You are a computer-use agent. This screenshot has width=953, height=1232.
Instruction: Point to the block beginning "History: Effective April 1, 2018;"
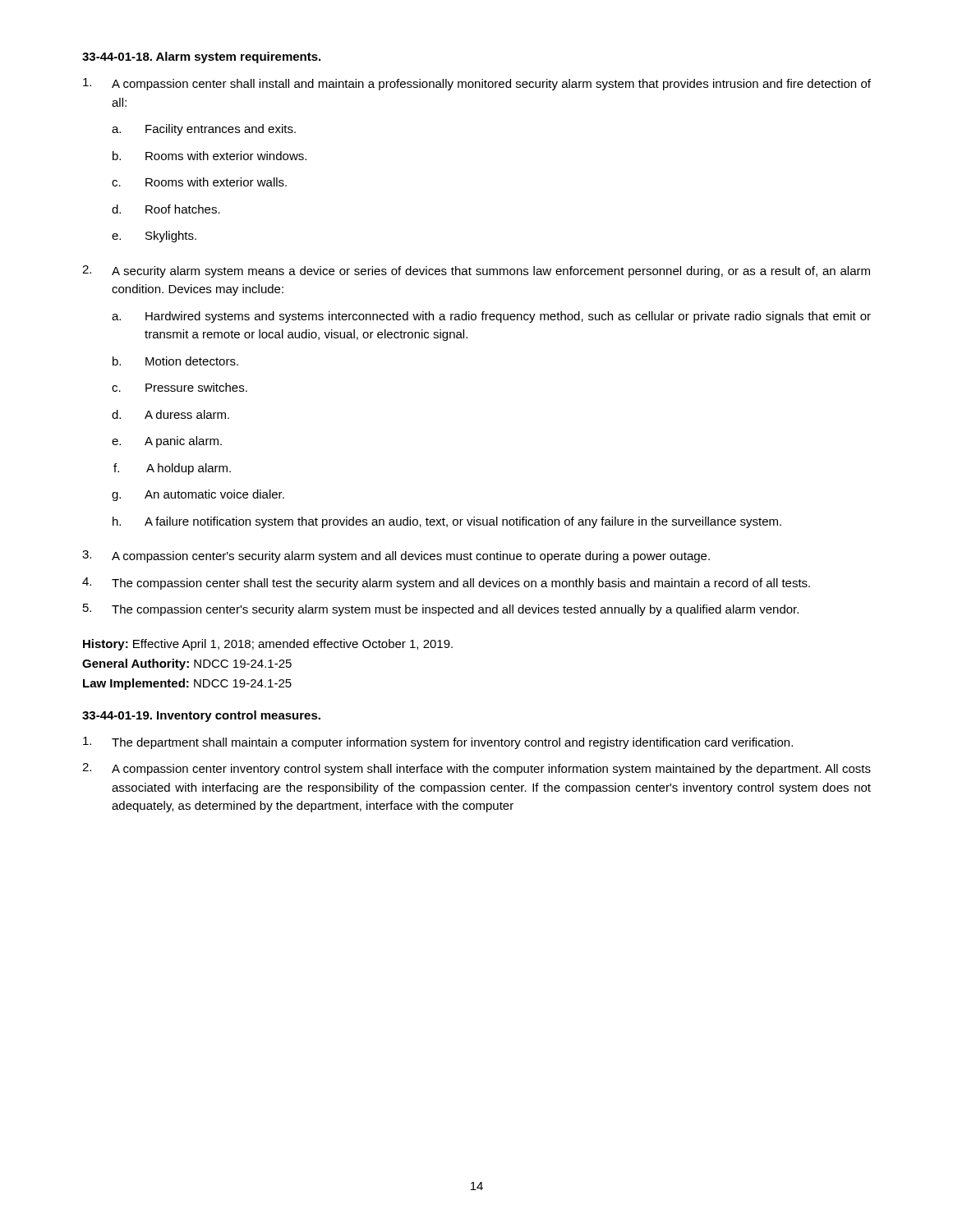268,663
